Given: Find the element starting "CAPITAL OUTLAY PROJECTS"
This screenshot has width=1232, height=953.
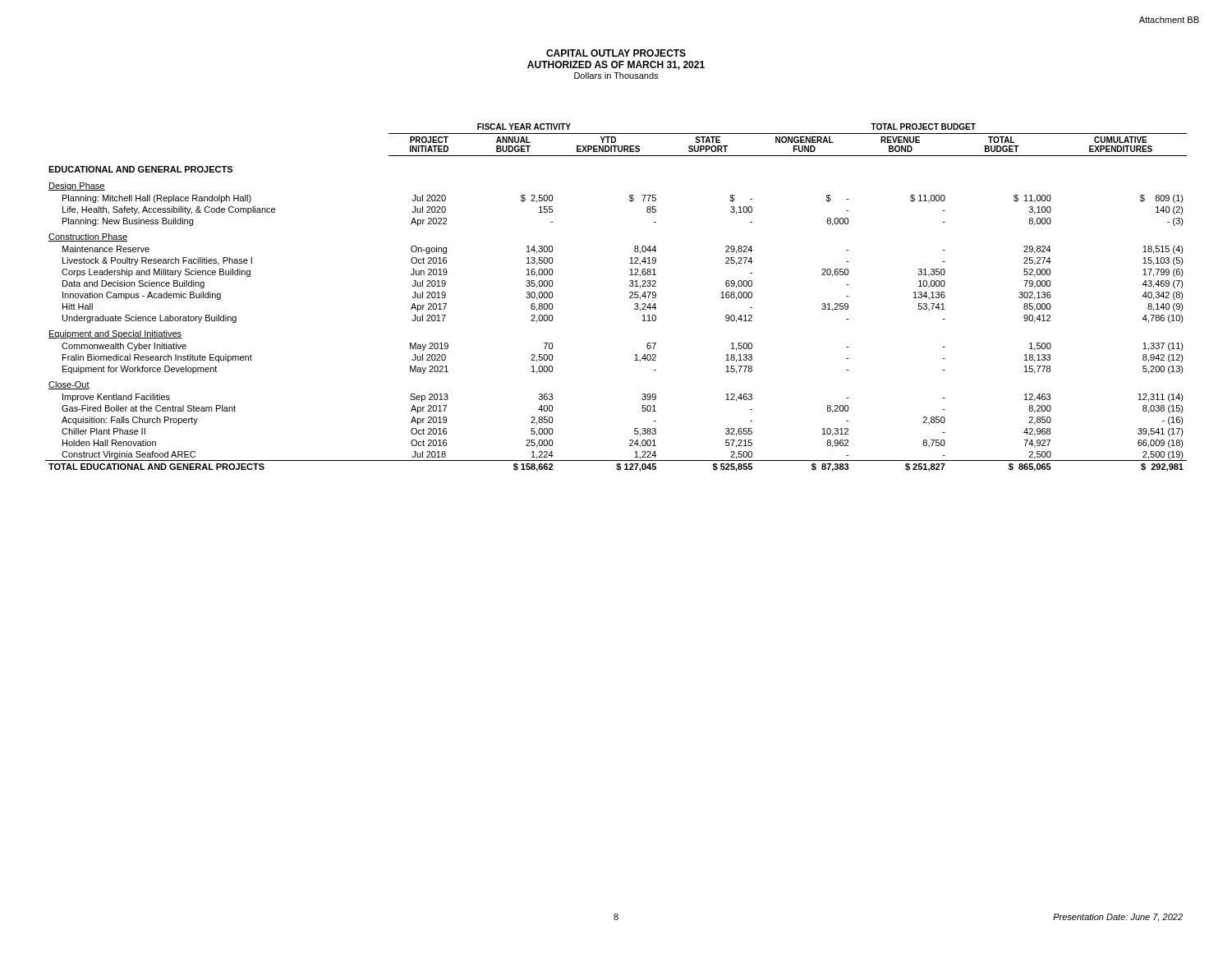Looking at the screenshot, I should (616, 64).
